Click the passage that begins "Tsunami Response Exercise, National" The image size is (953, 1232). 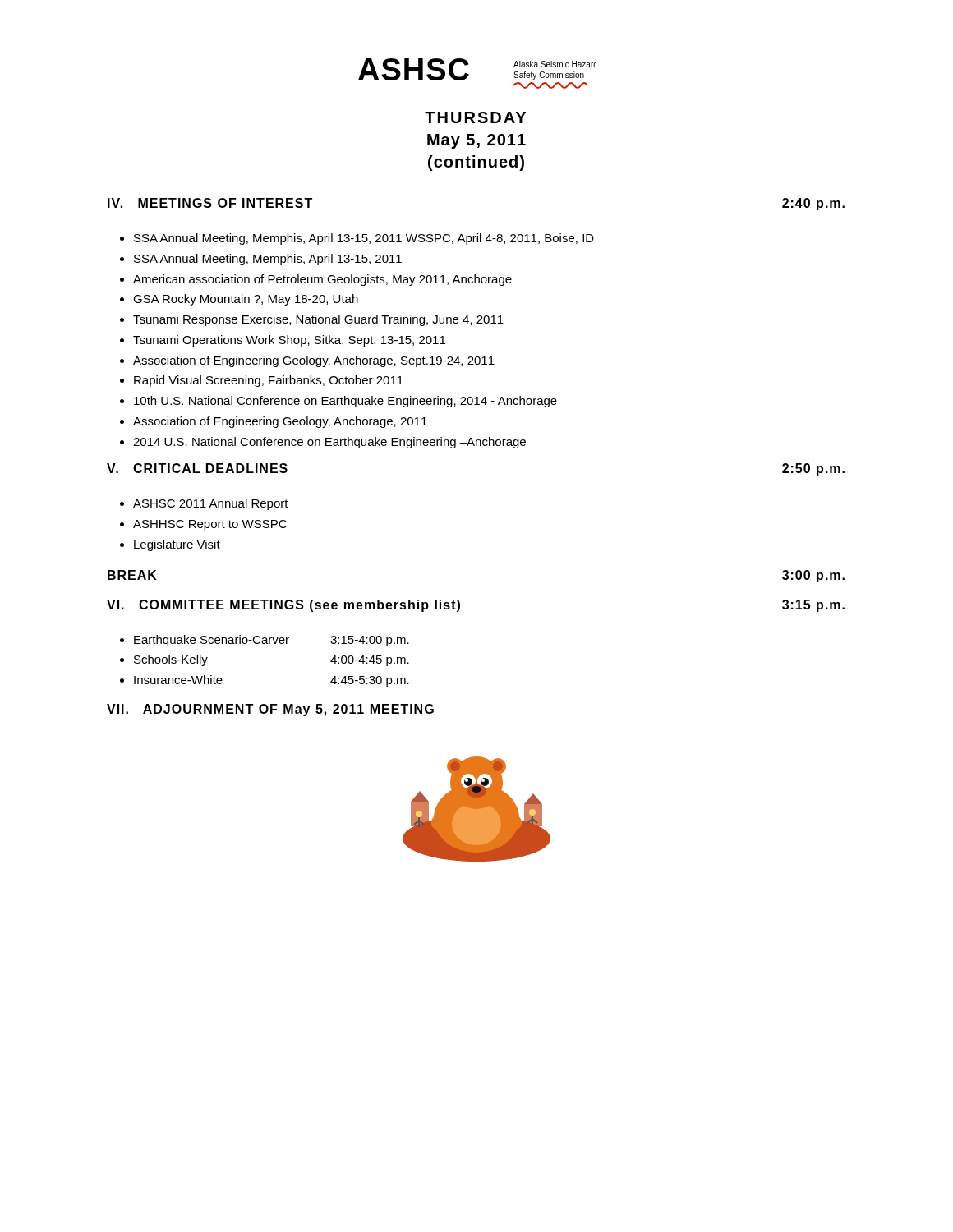(x=476, y=319)
